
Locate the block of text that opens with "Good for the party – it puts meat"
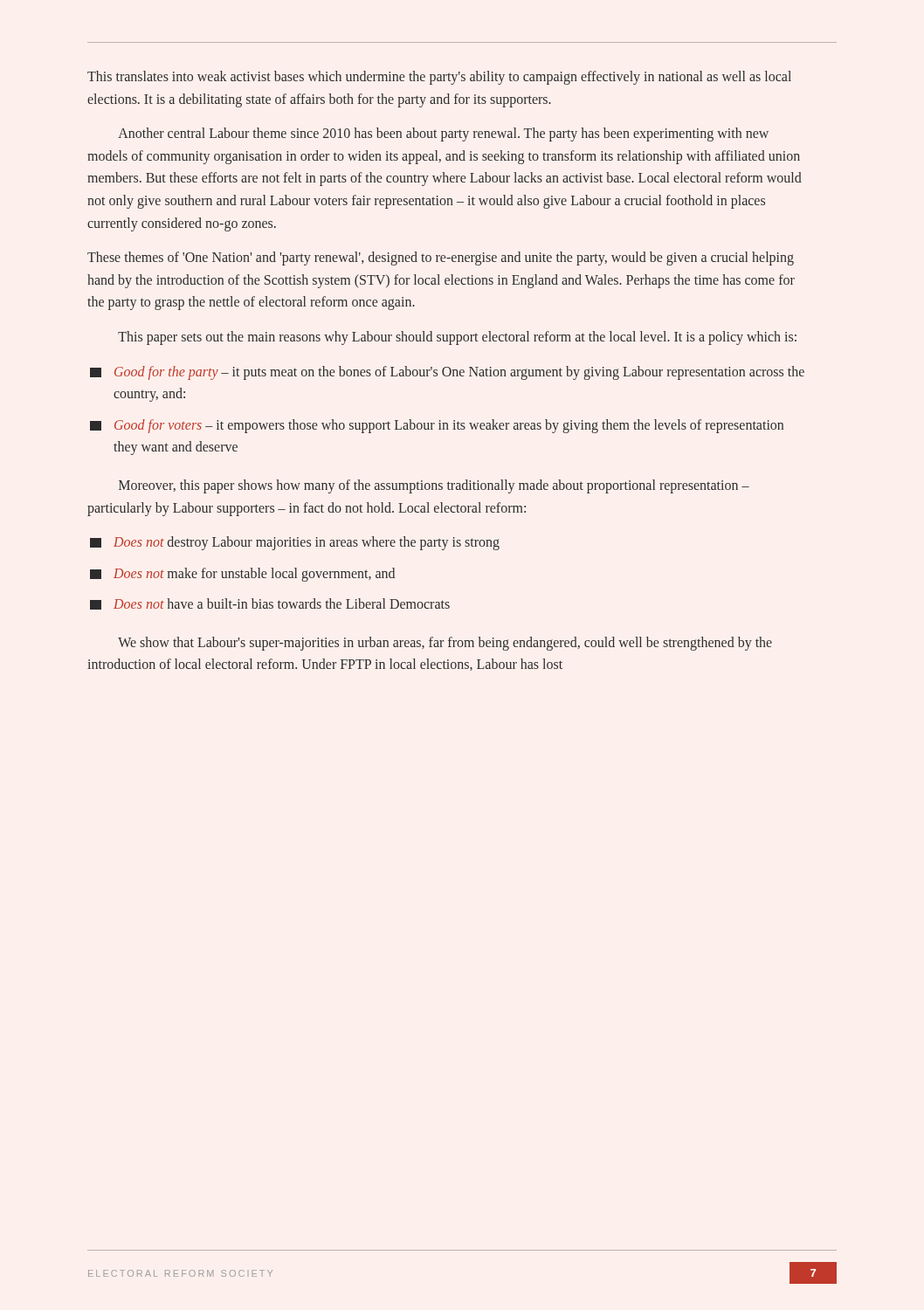449,383
